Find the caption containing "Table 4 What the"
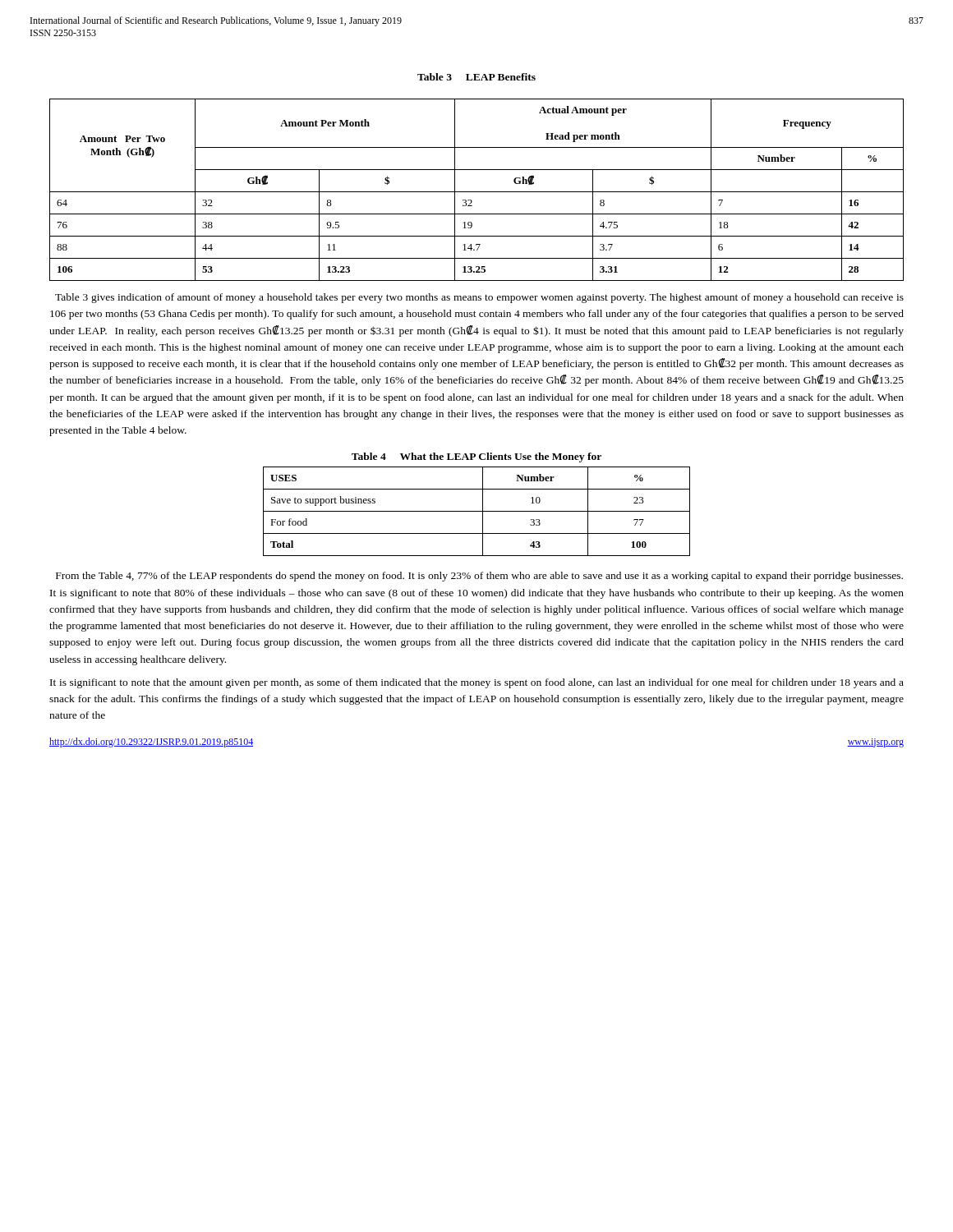 point(476,456)
